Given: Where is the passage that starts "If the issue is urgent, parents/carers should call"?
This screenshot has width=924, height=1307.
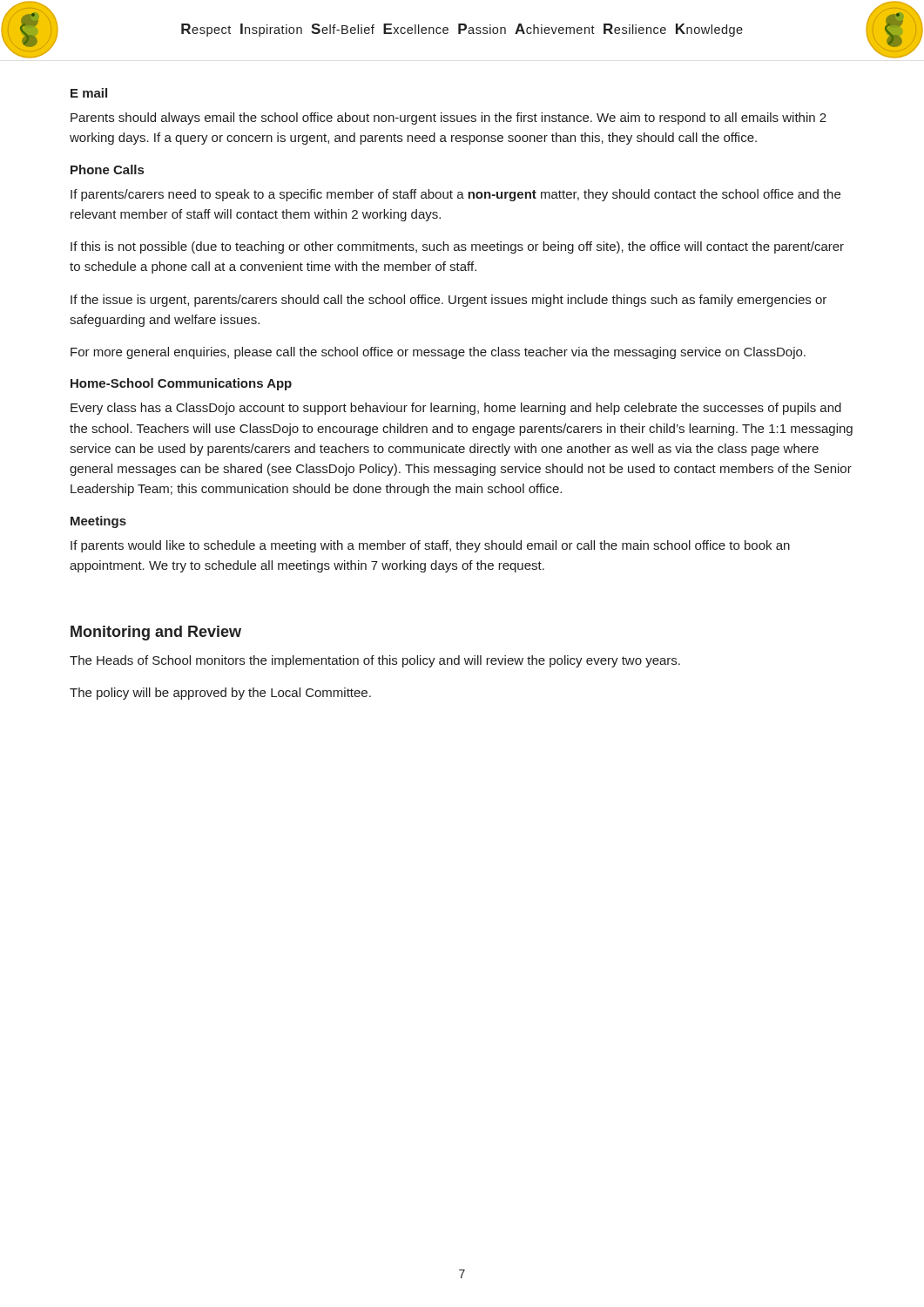Looking at the screenshot, I should tap(448, 309).
